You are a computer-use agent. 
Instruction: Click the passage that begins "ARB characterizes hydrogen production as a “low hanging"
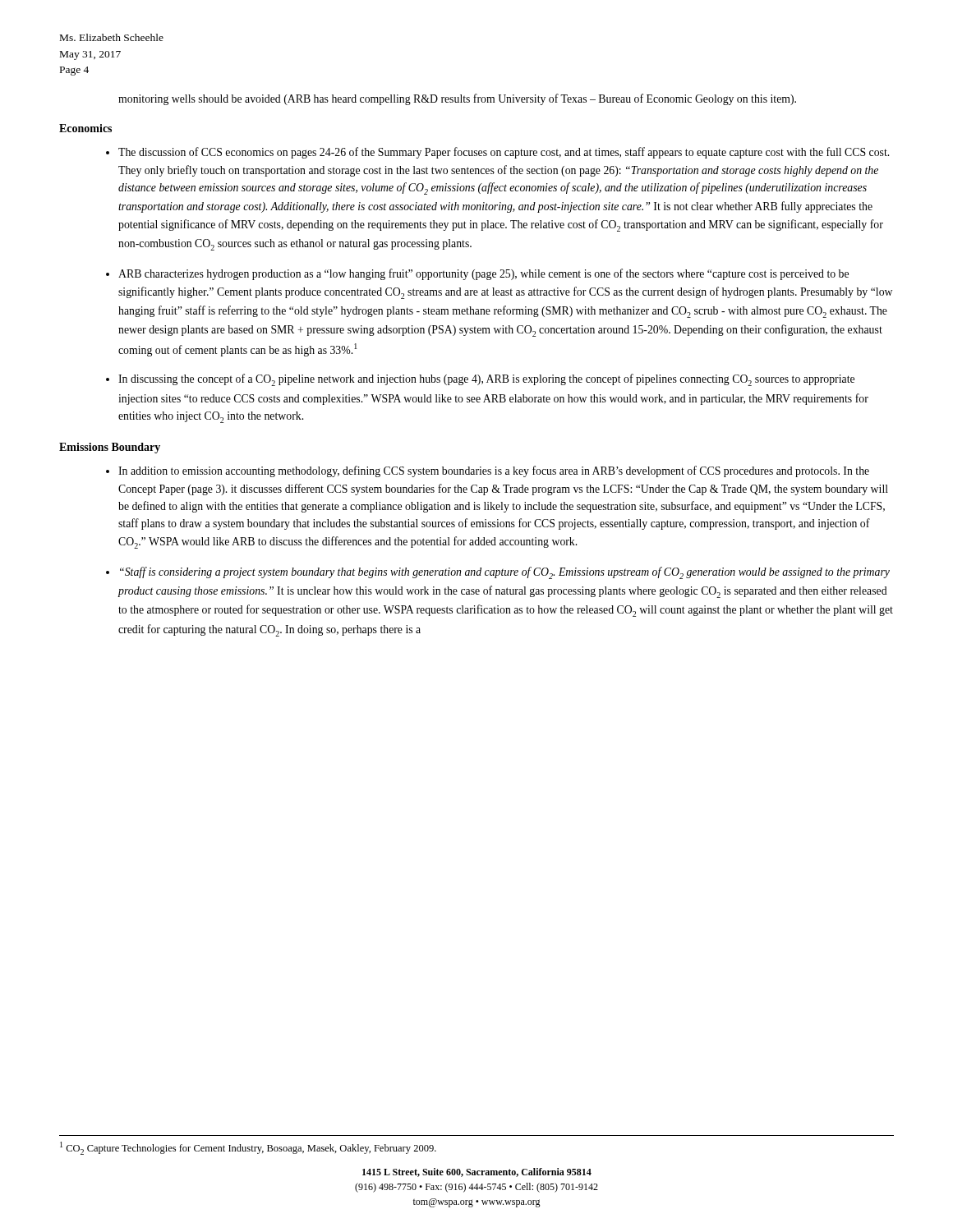pos(505,312)
